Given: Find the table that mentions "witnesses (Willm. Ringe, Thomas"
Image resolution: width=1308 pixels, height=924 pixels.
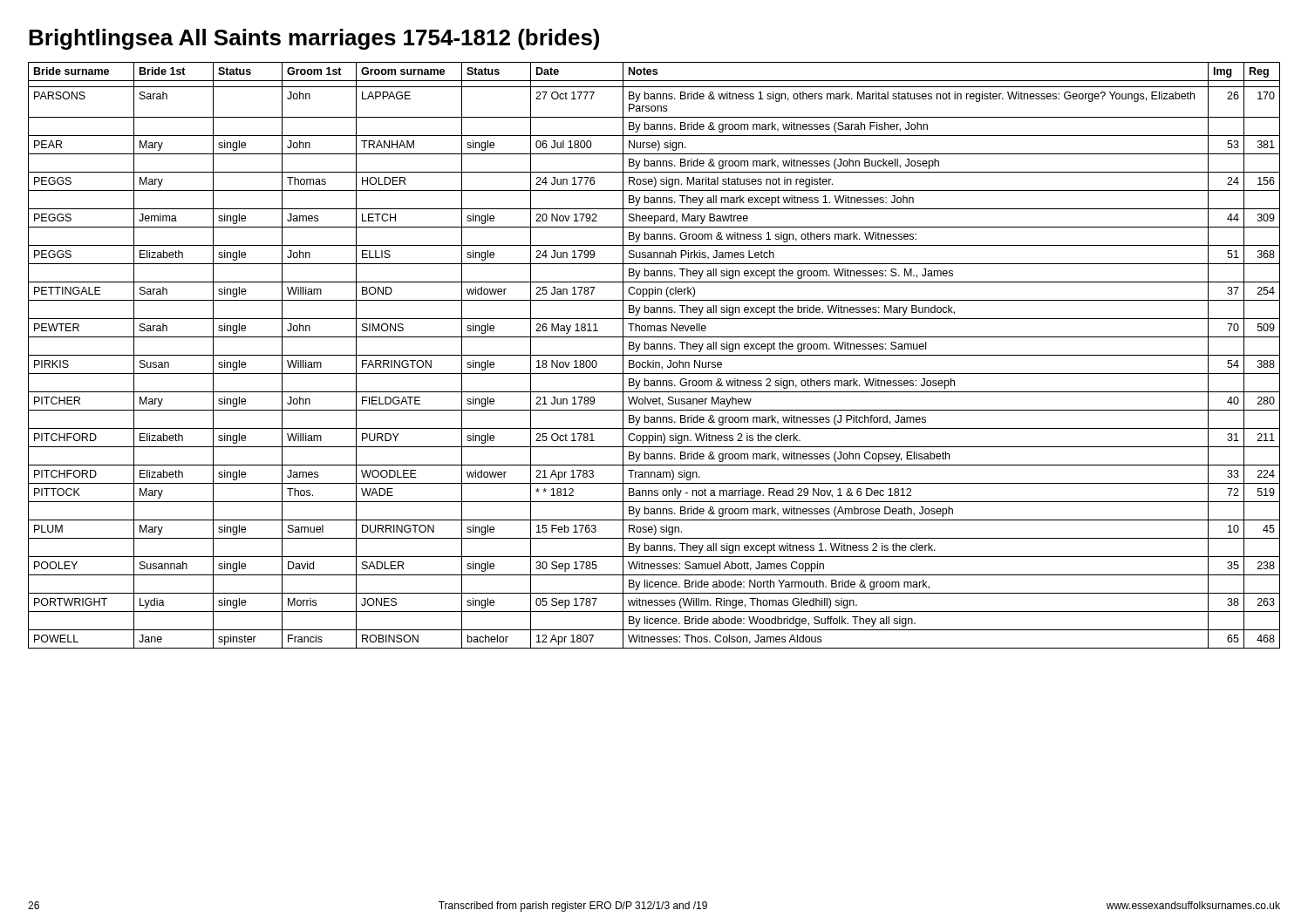Looking at the screenshot, I should [654, 355].
